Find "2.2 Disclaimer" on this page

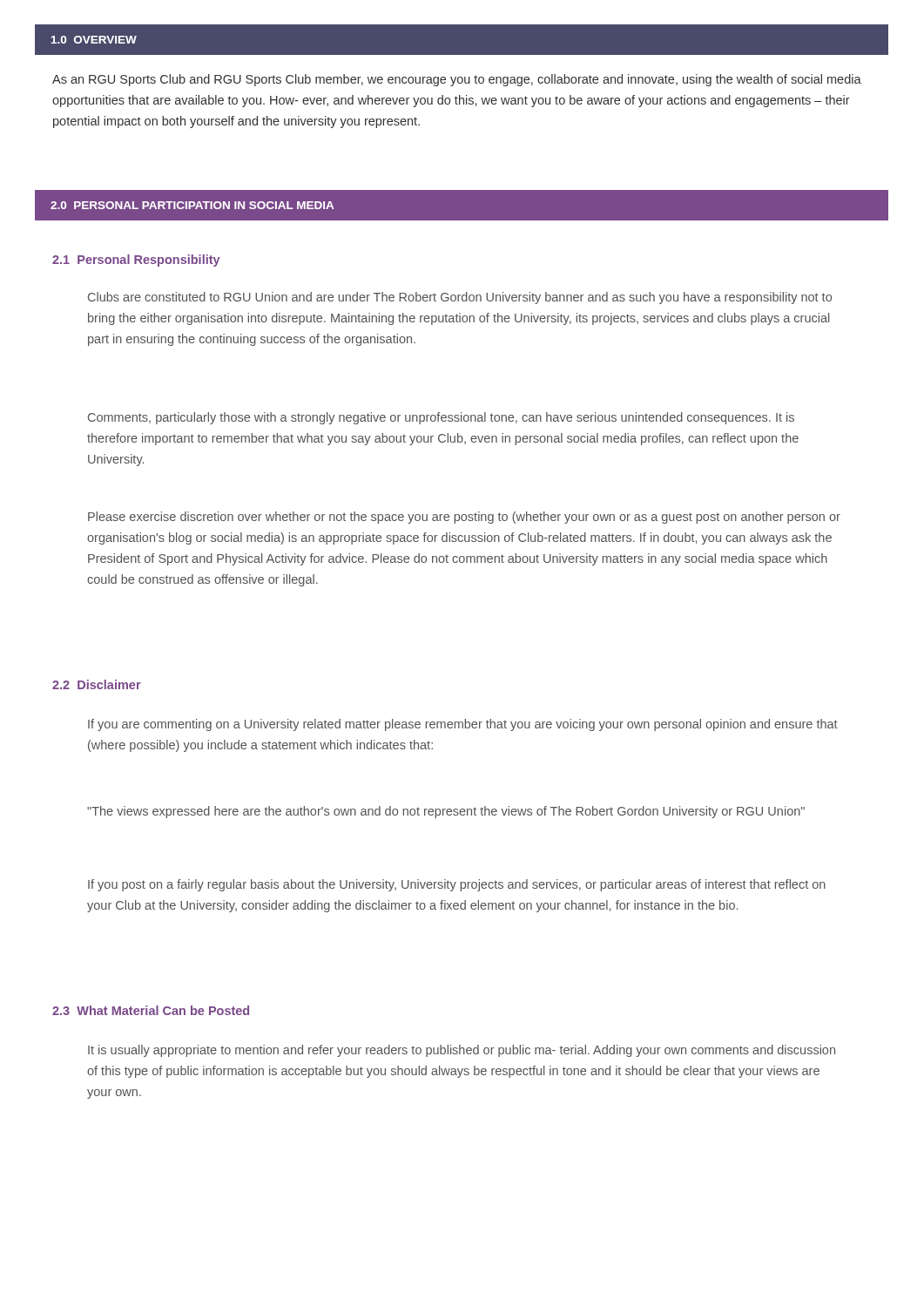point(97,685)
